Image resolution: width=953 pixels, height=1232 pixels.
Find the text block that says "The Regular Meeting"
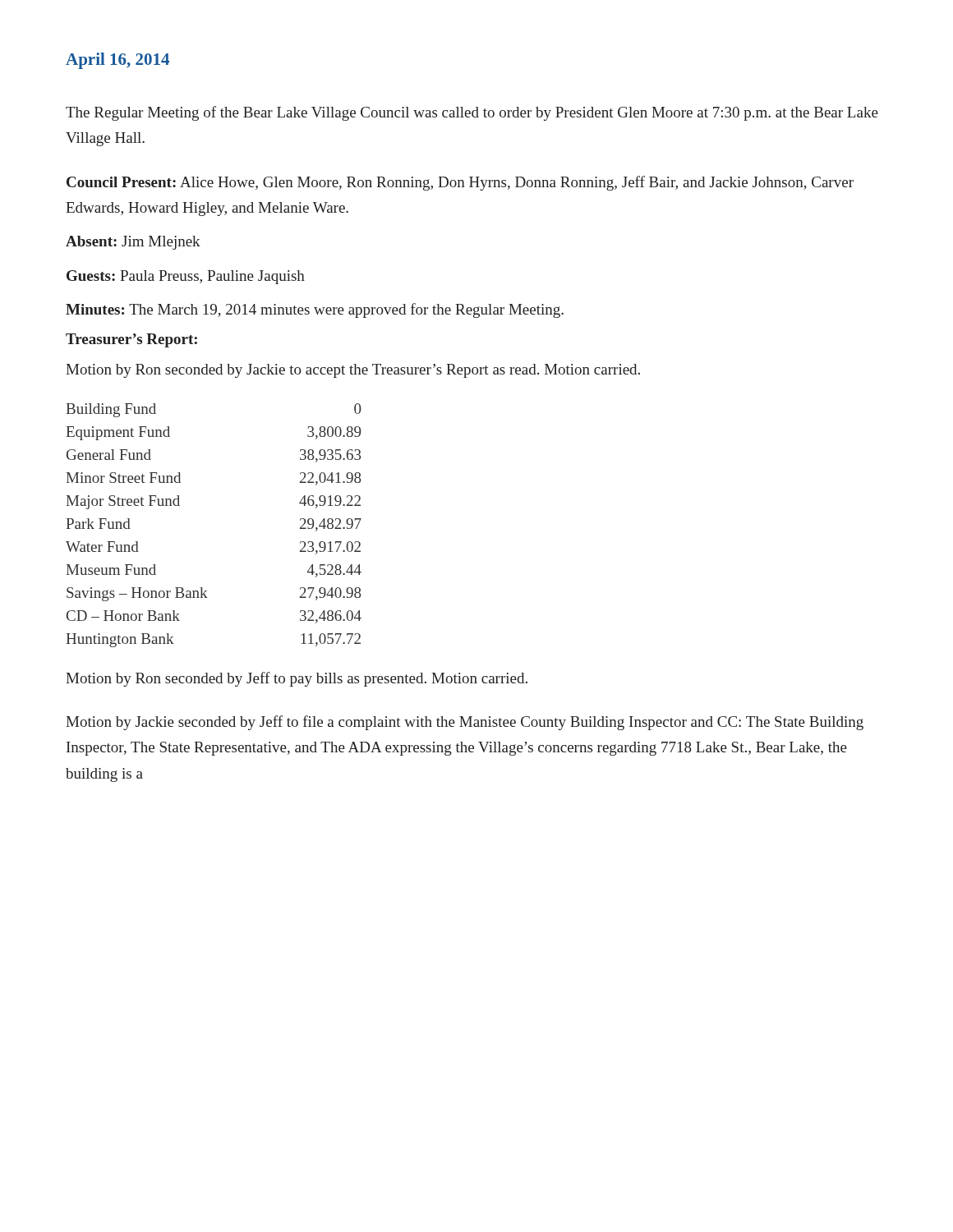tap(472, 125)
